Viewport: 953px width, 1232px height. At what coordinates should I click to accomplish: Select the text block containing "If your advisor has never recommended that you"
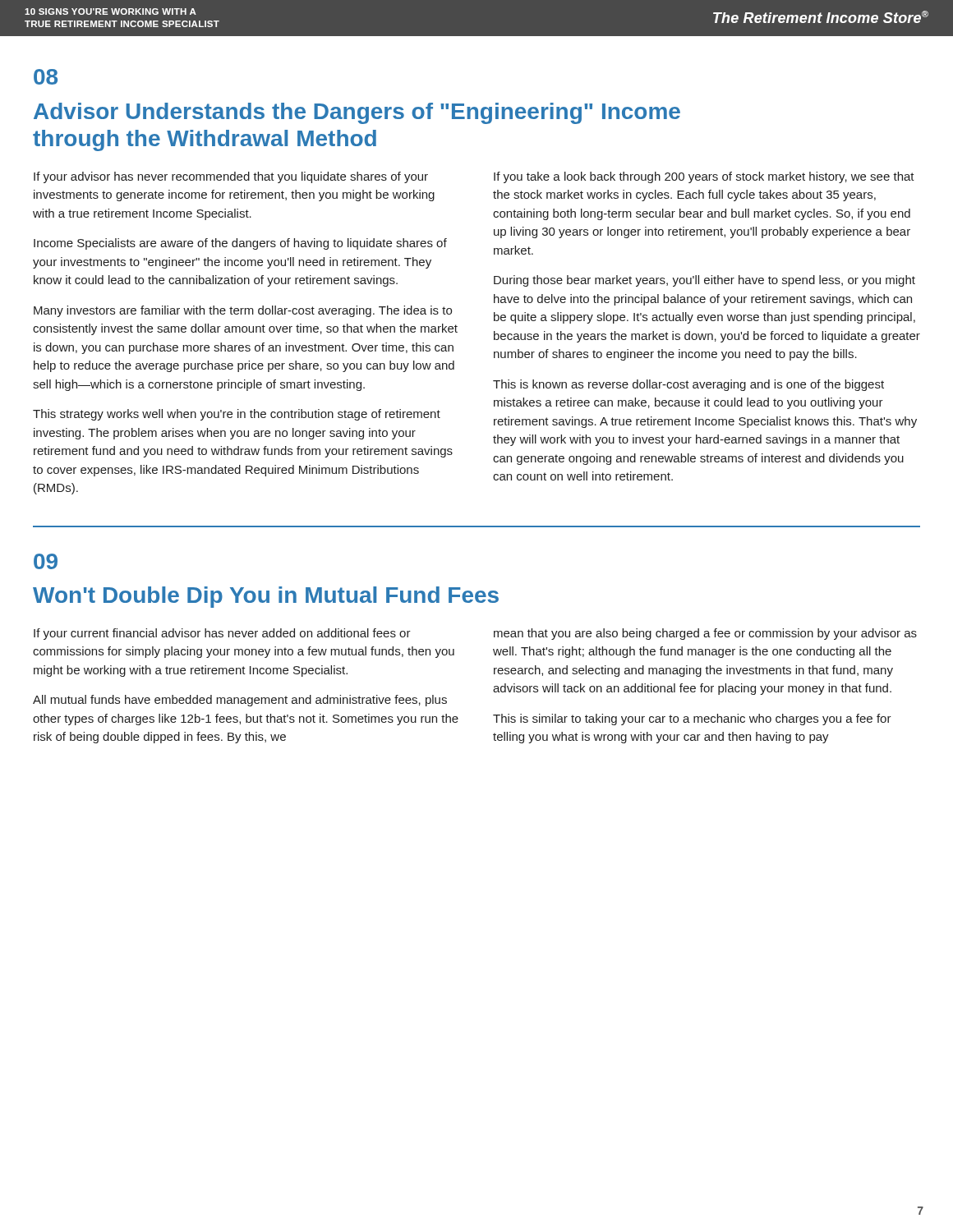(246, 195)
